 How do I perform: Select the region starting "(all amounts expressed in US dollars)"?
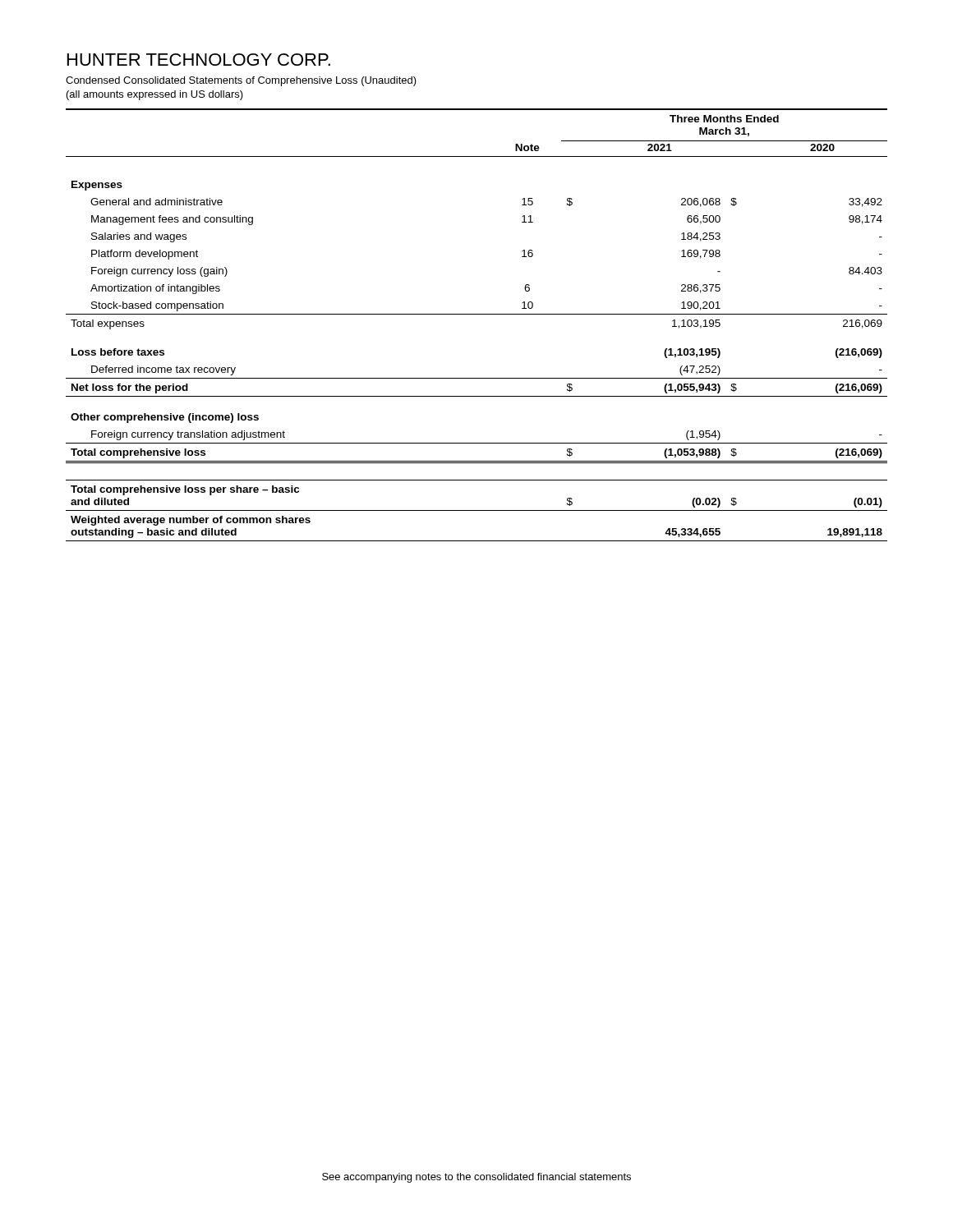pyautogui.click(x=154, y=94)
